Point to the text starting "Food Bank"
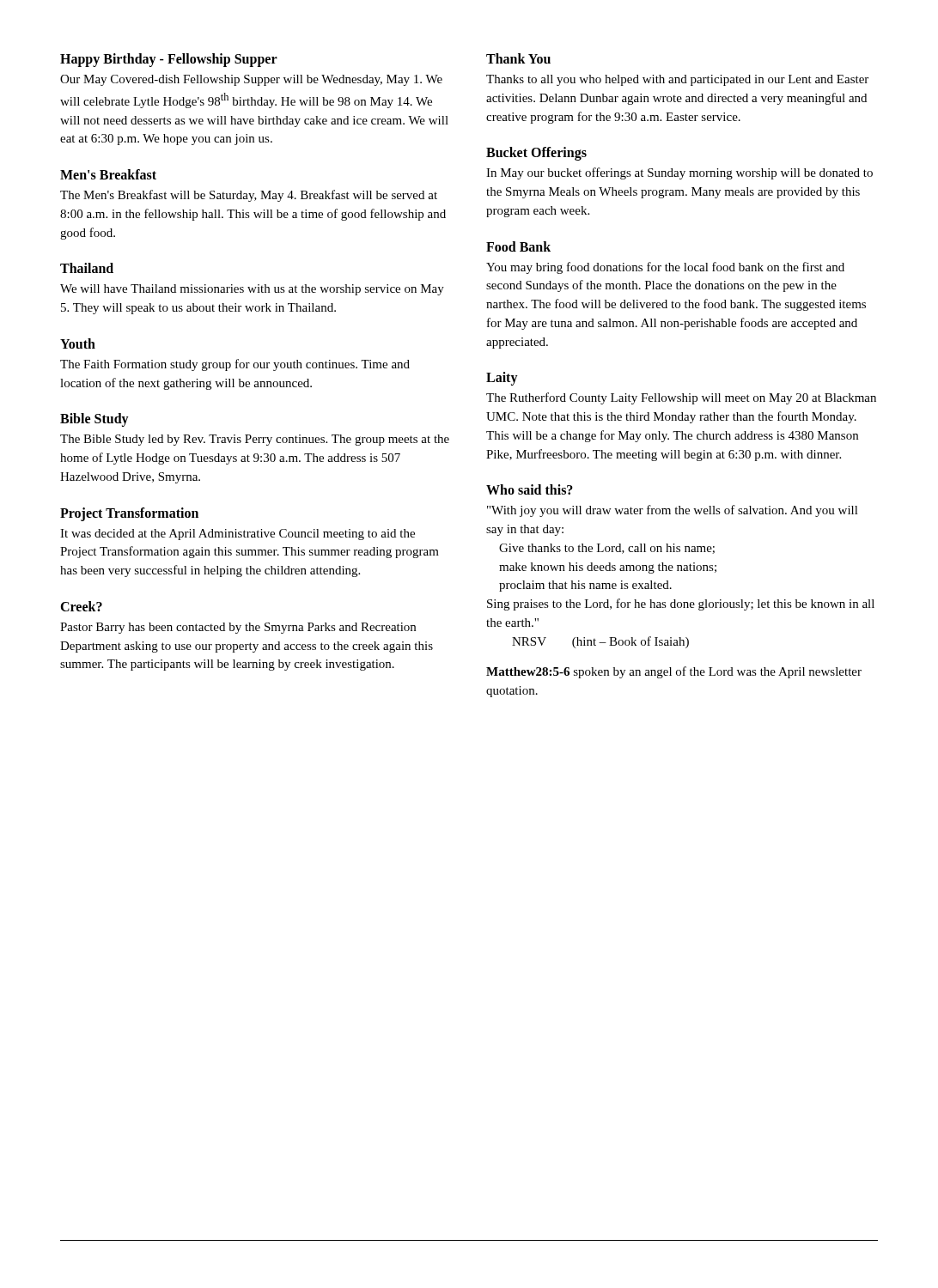This screenshot has height=1288, width=938. point(518,246)
